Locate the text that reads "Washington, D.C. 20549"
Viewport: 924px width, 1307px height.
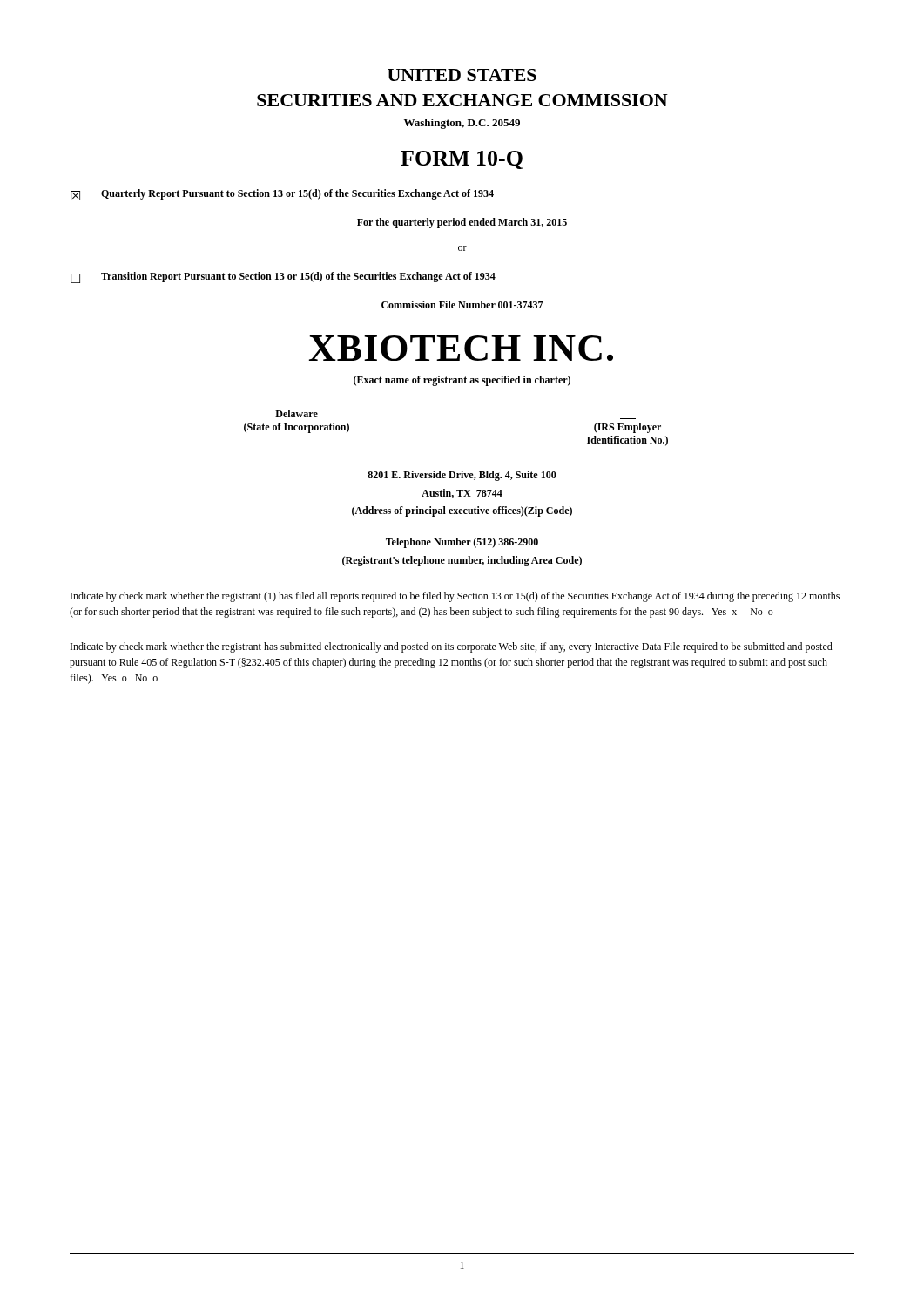[x=462, y=123]
